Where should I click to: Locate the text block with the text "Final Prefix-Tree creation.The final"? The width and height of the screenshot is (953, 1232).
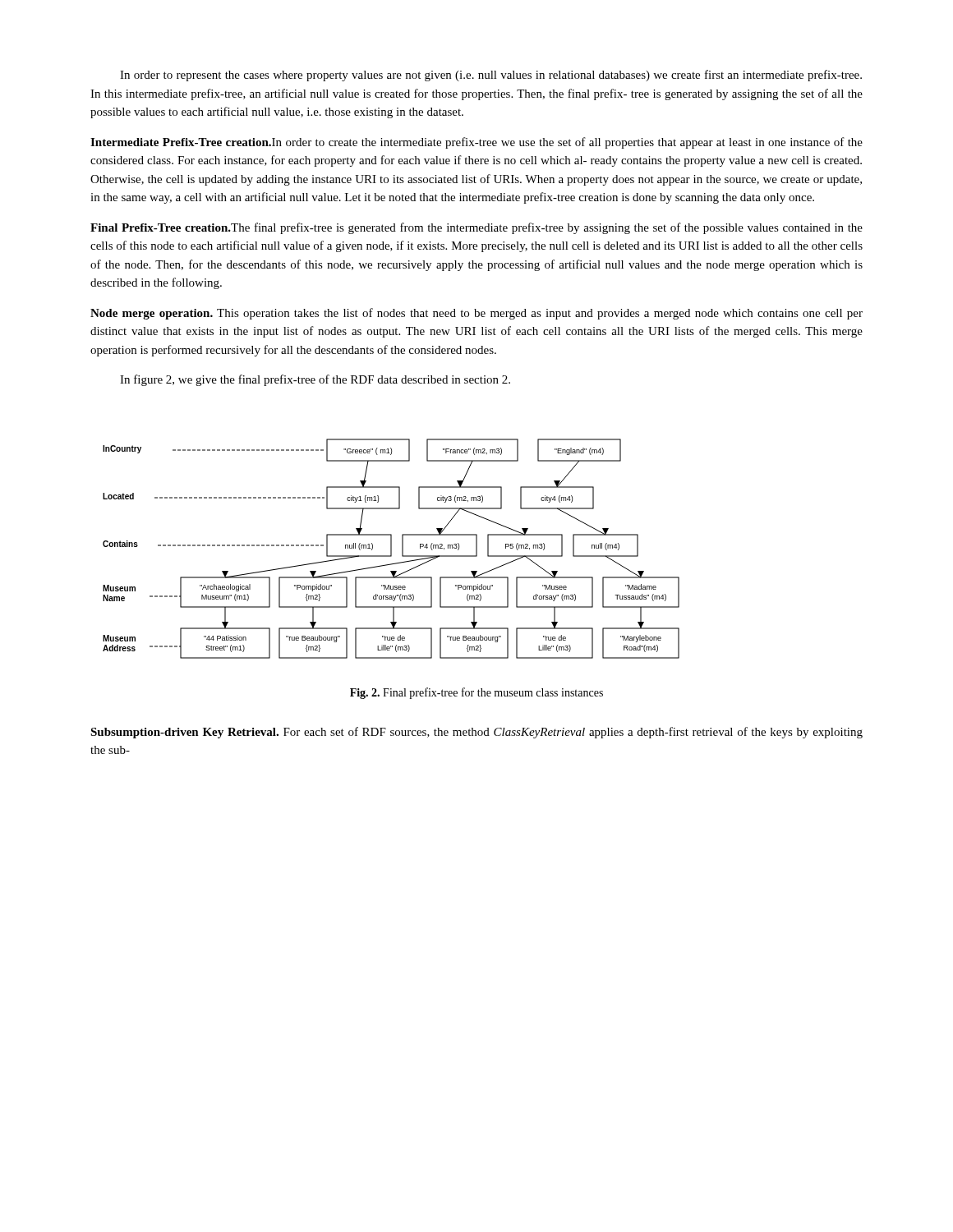pos(476,255)
